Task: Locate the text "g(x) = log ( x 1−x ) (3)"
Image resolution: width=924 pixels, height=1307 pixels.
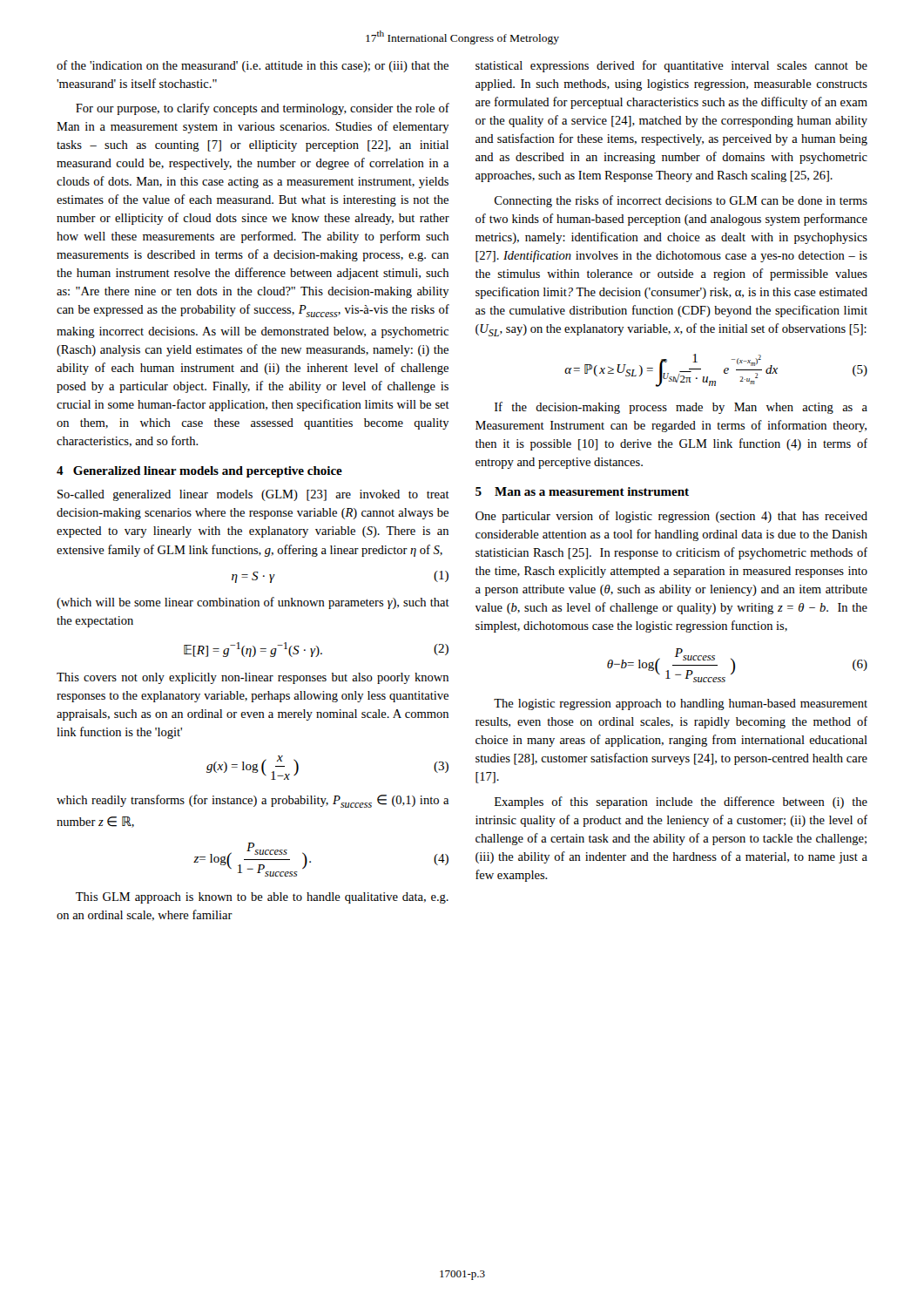Action: click(x=263, y=767)
